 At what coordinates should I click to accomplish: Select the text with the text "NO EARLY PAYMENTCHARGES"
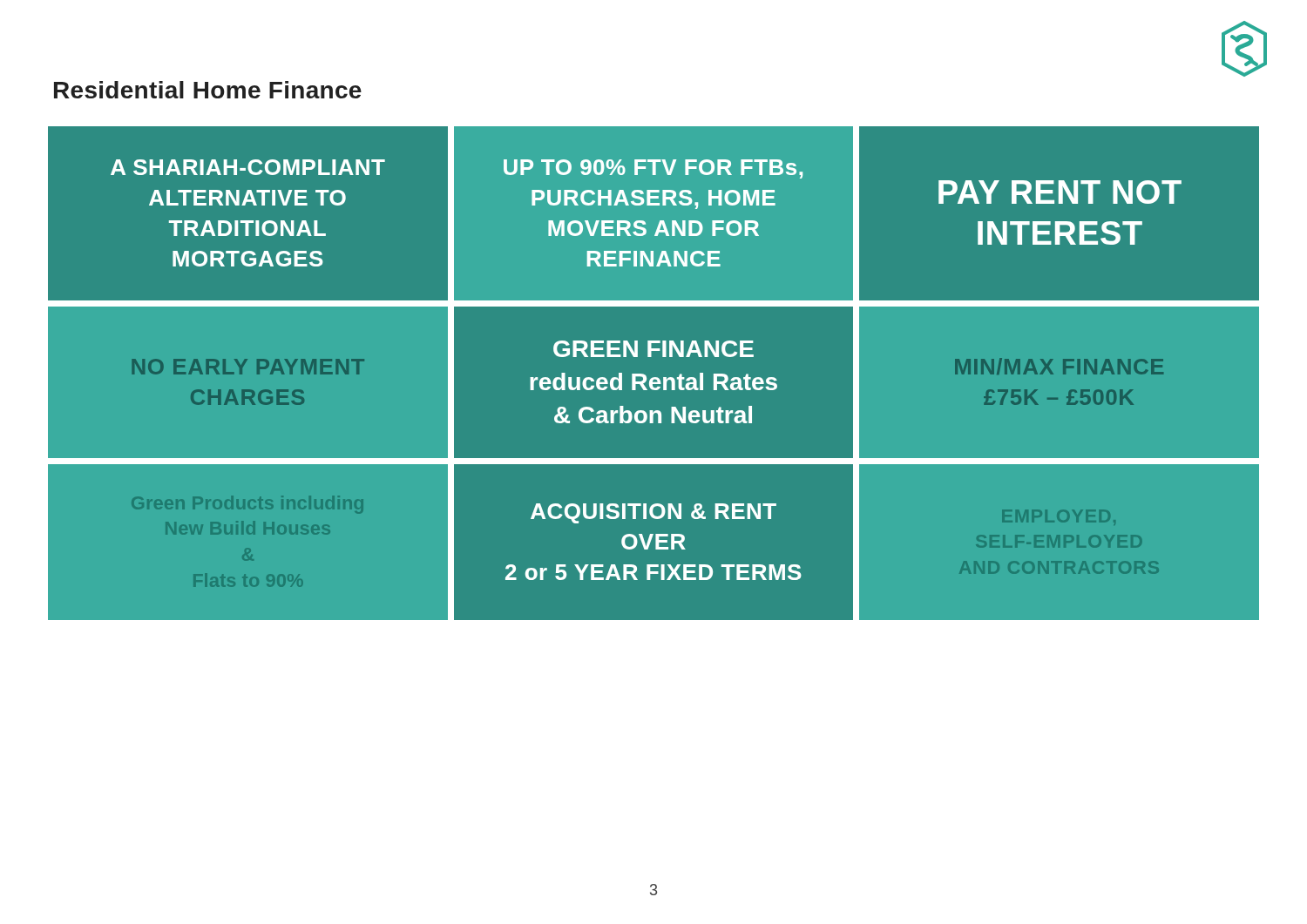coord(248,382)
